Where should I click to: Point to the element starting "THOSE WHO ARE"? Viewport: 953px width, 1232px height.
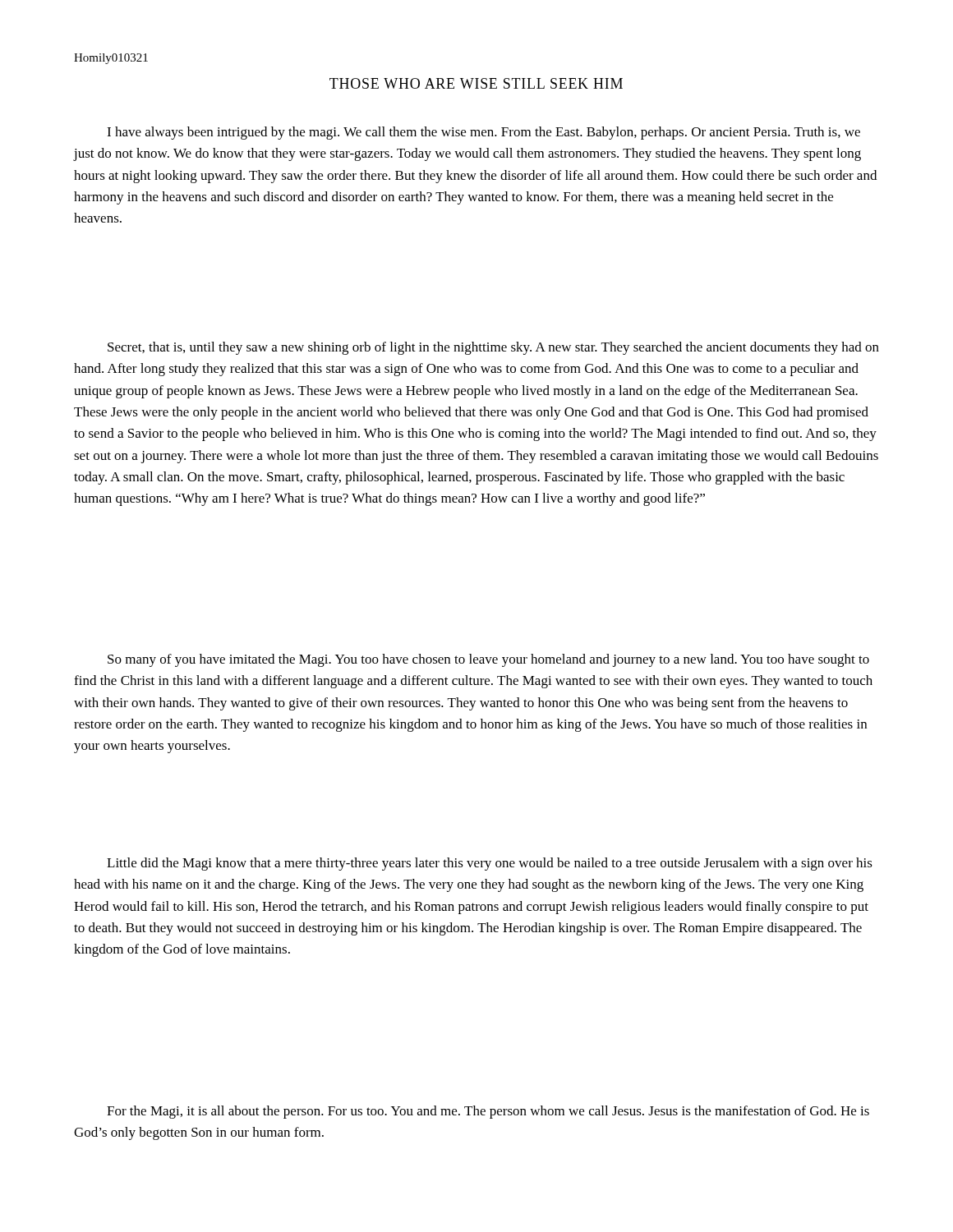coord(476,84)
